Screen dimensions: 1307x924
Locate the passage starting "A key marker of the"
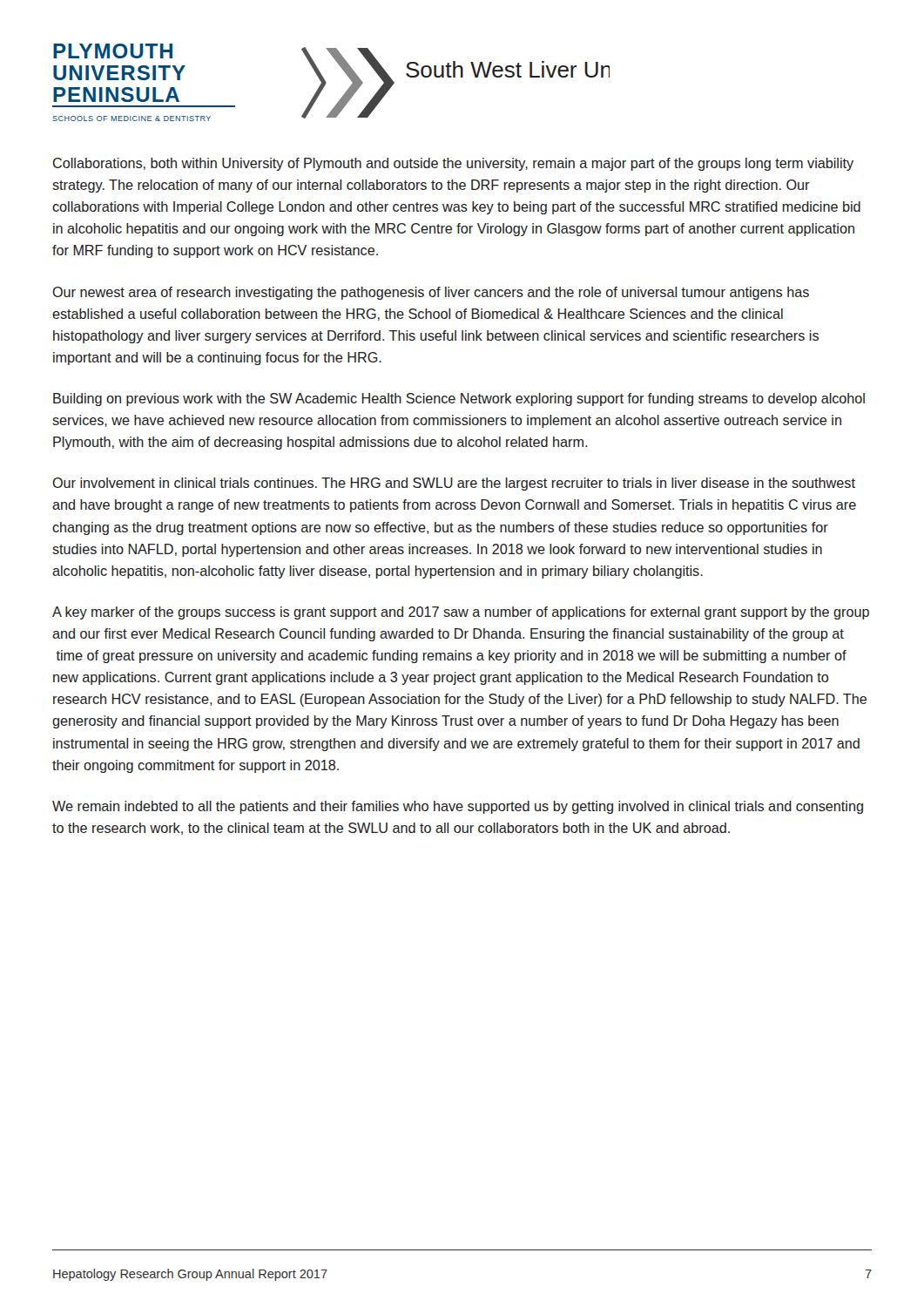point(461,688)
